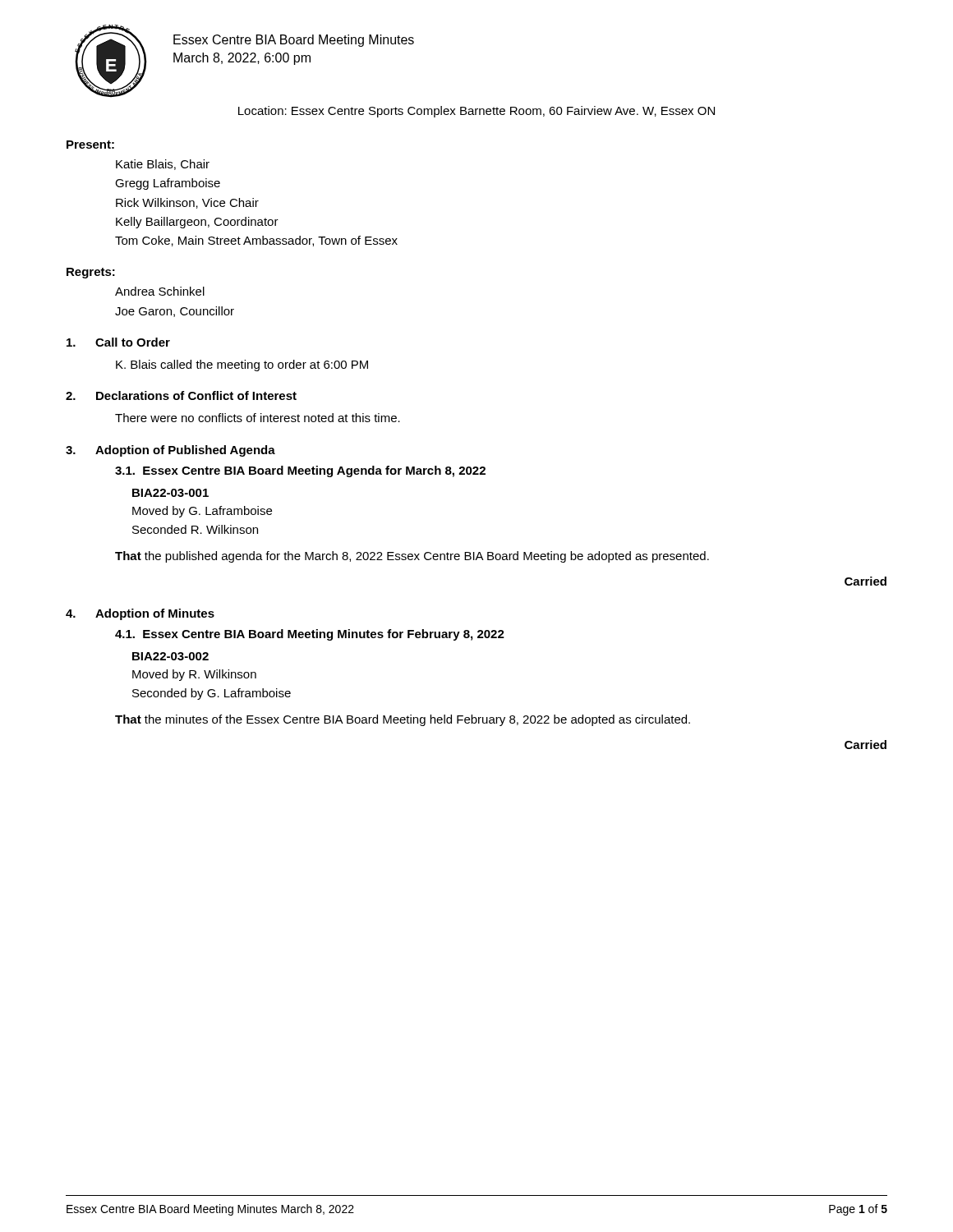Find "Gregg Laframboise" on this page
This screenshot has width=953, height=1232.
click(168, 183)
